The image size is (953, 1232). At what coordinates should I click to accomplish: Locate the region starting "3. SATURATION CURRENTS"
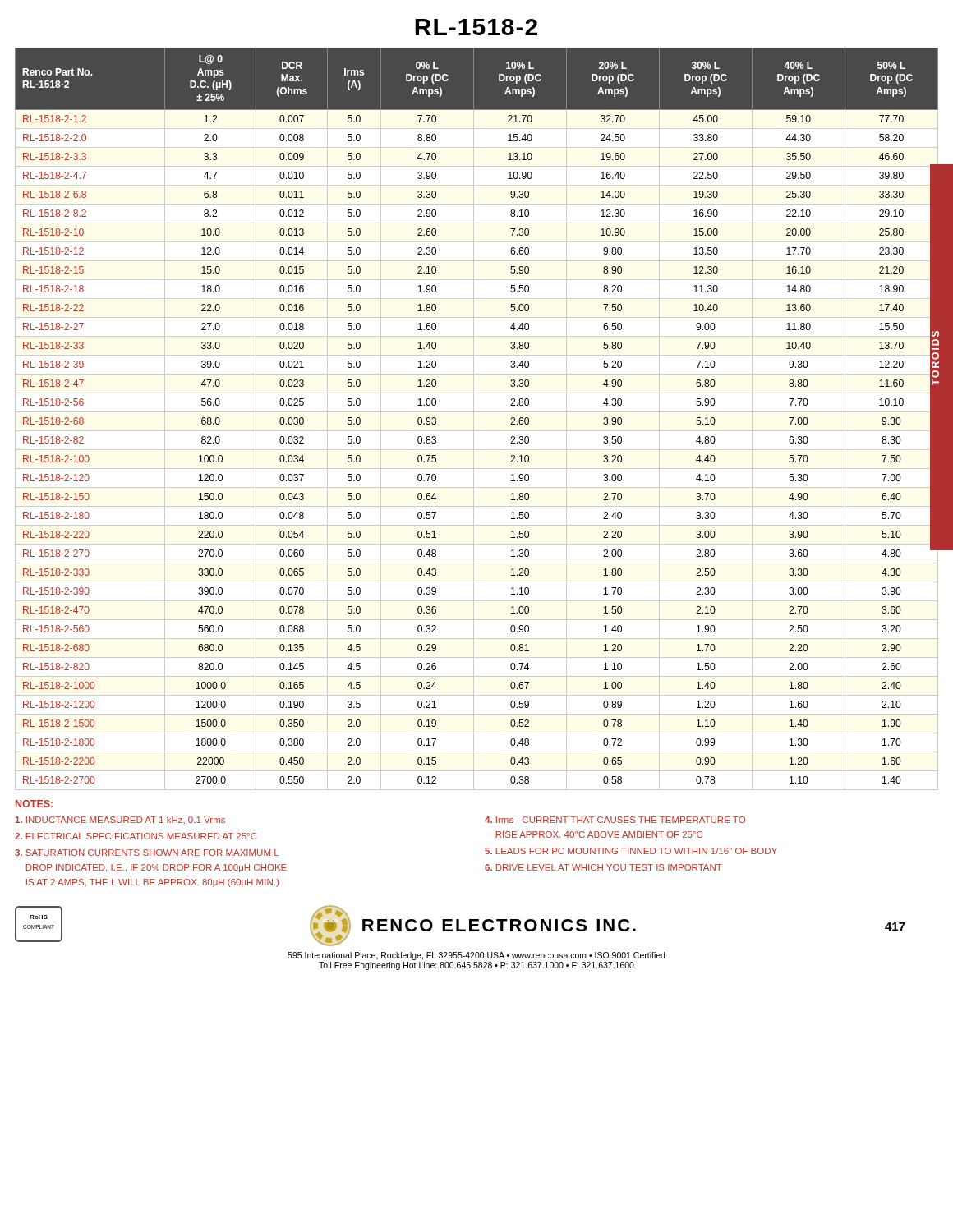point(151,867)
